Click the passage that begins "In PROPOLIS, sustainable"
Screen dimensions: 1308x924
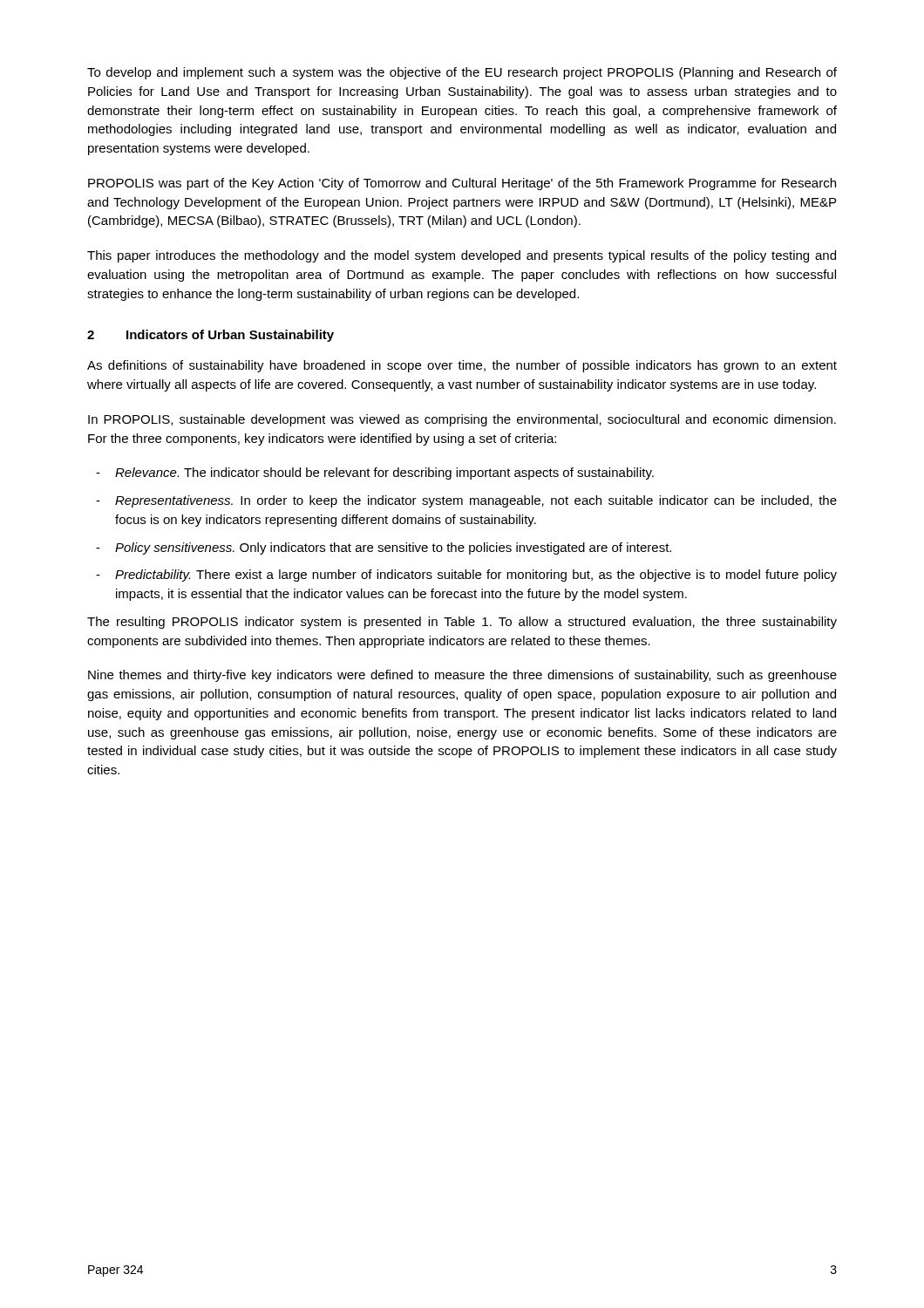click(462, 428)
